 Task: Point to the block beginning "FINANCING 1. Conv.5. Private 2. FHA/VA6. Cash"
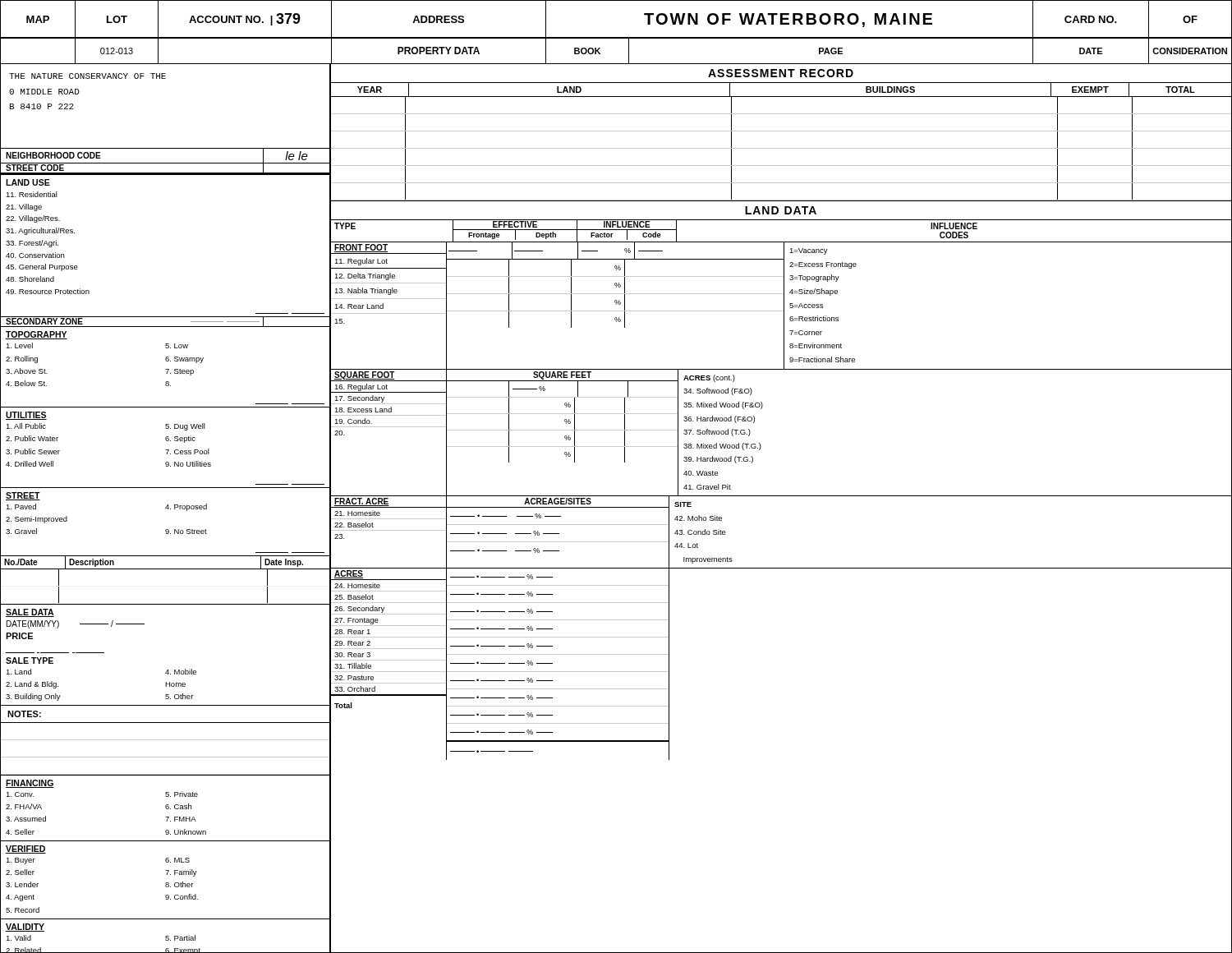click(165, 808)
